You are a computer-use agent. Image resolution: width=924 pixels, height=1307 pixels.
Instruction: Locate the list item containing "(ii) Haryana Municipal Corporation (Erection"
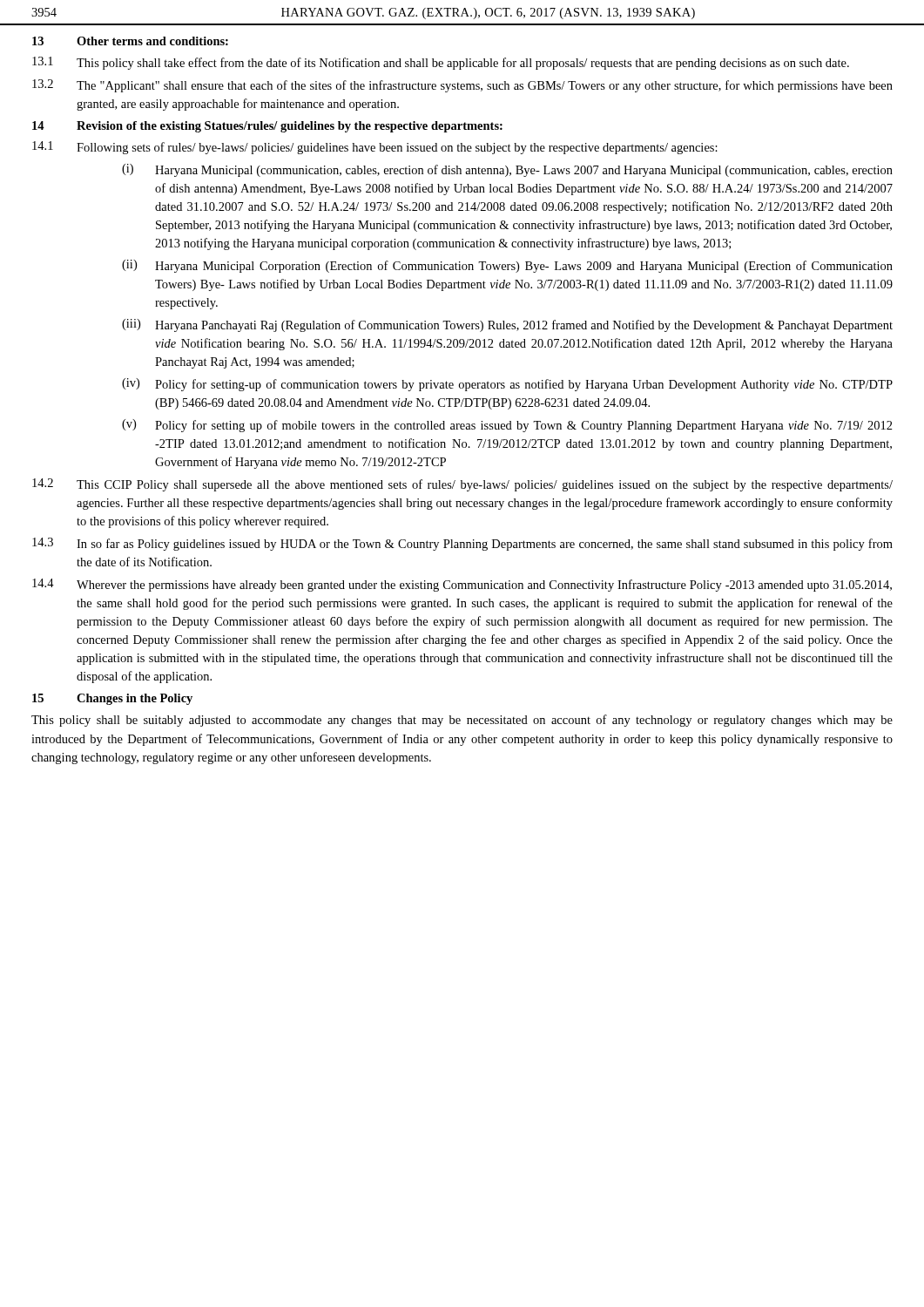click(x=507, y=285)
